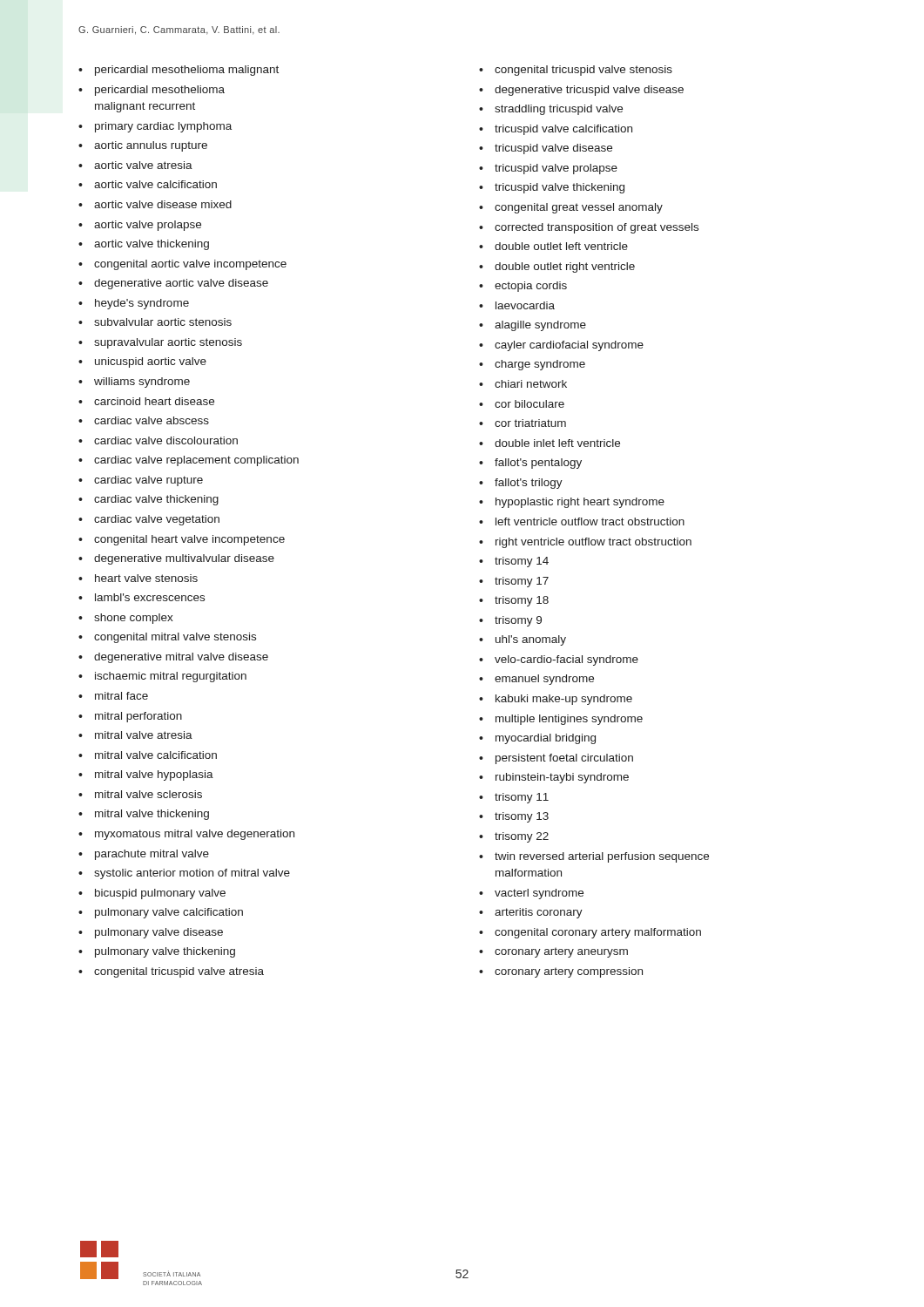This screenshot has height=1307, width=924.
Task: Select the list item that says "ectopia cordis"
Action: click(531, 286)
